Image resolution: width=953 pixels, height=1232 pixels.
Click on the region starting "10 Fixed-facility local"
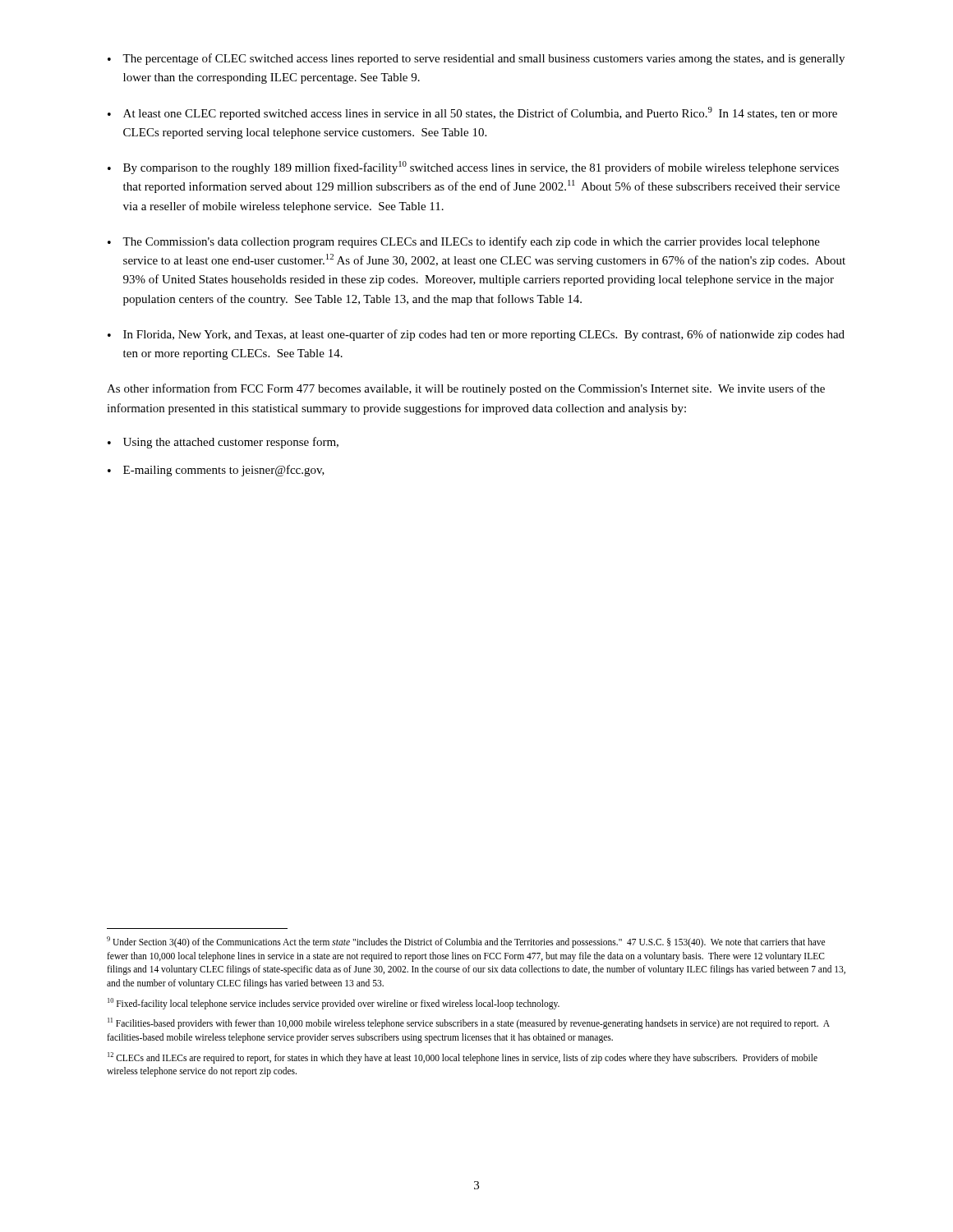pos(333,1003)
